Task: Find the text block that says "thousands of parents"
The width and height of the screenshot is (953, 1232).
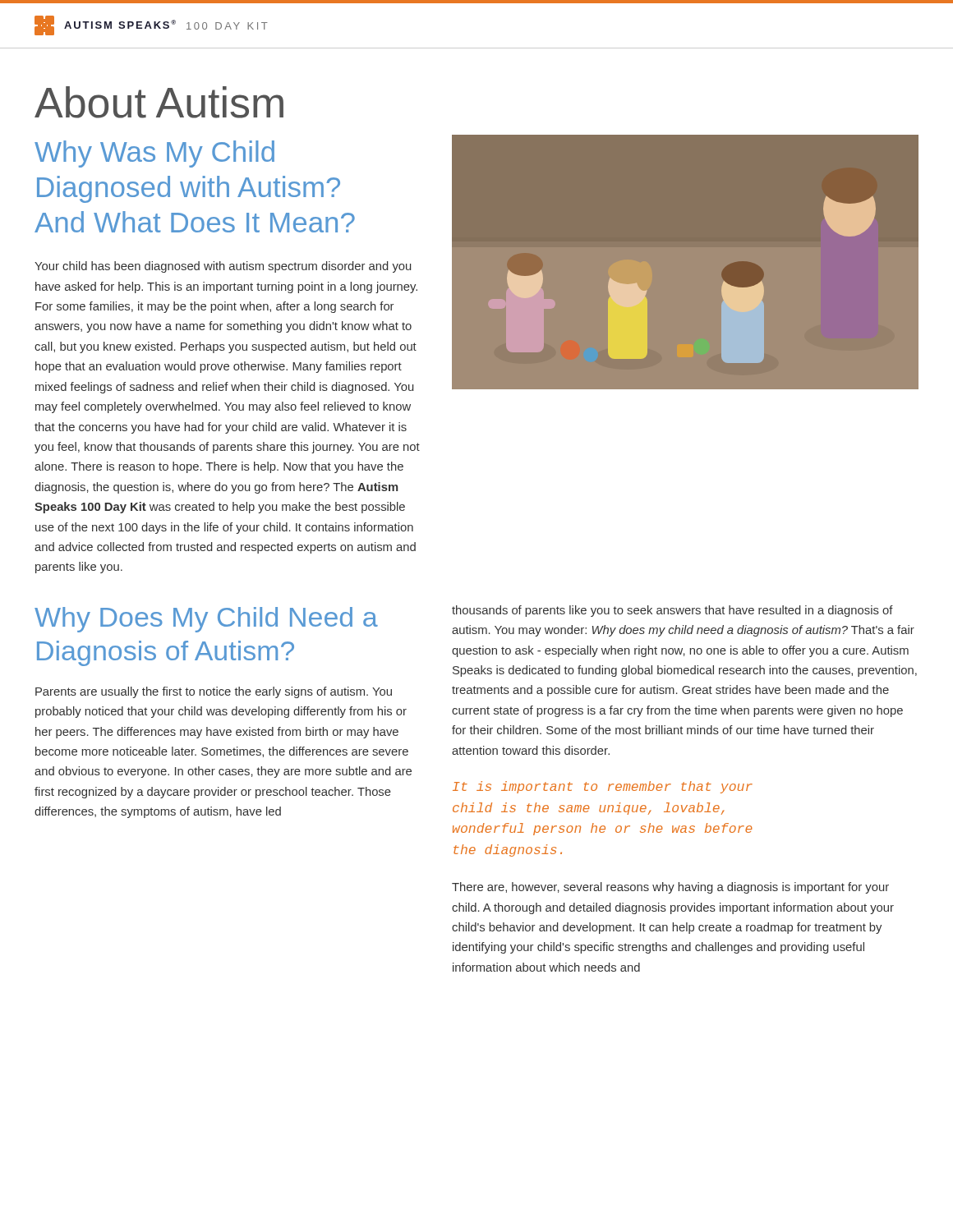Action: [x=685, y=680]
